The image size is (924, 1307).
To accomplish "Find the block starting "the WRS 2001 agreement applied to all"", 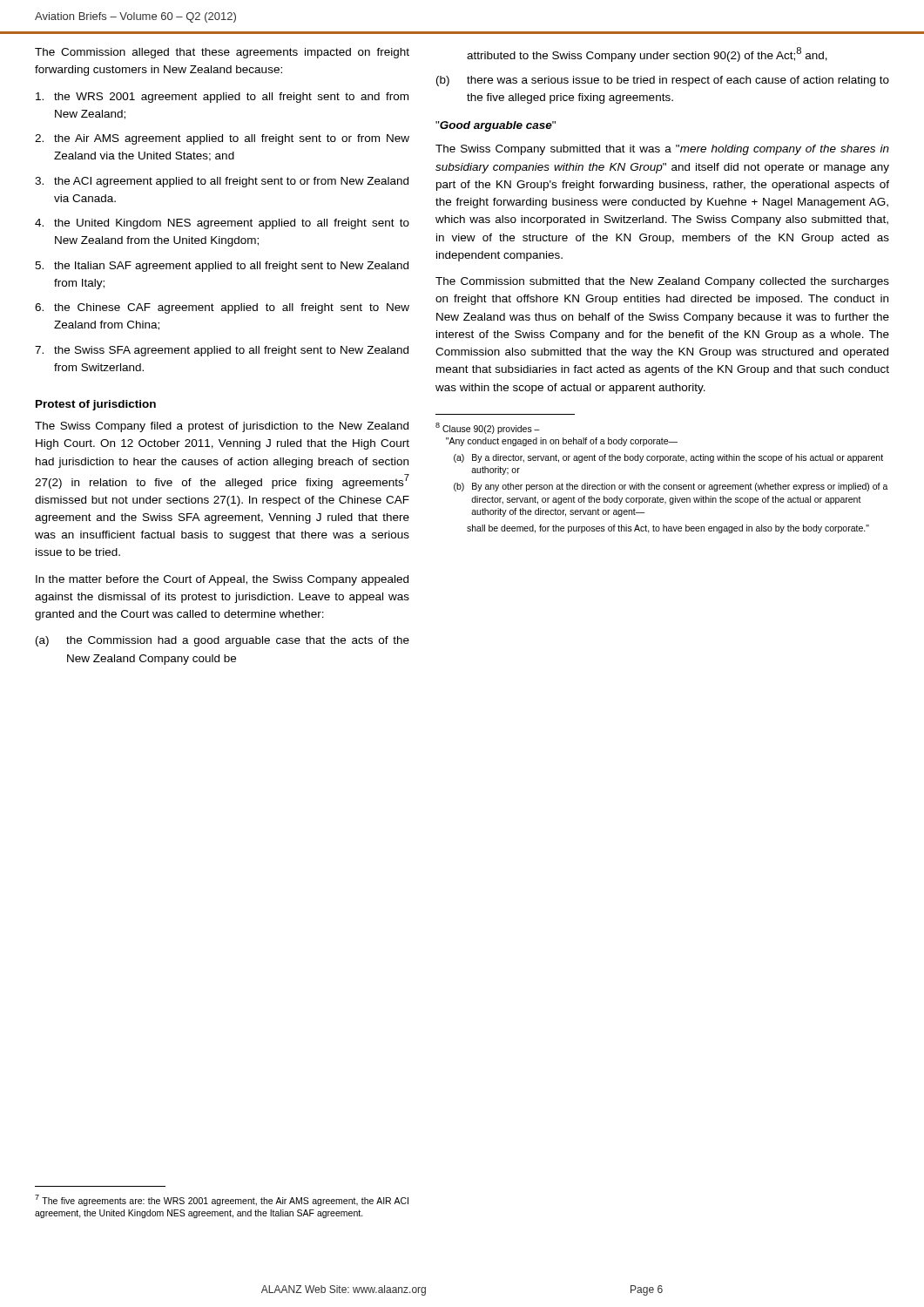I will pos(222,105).
